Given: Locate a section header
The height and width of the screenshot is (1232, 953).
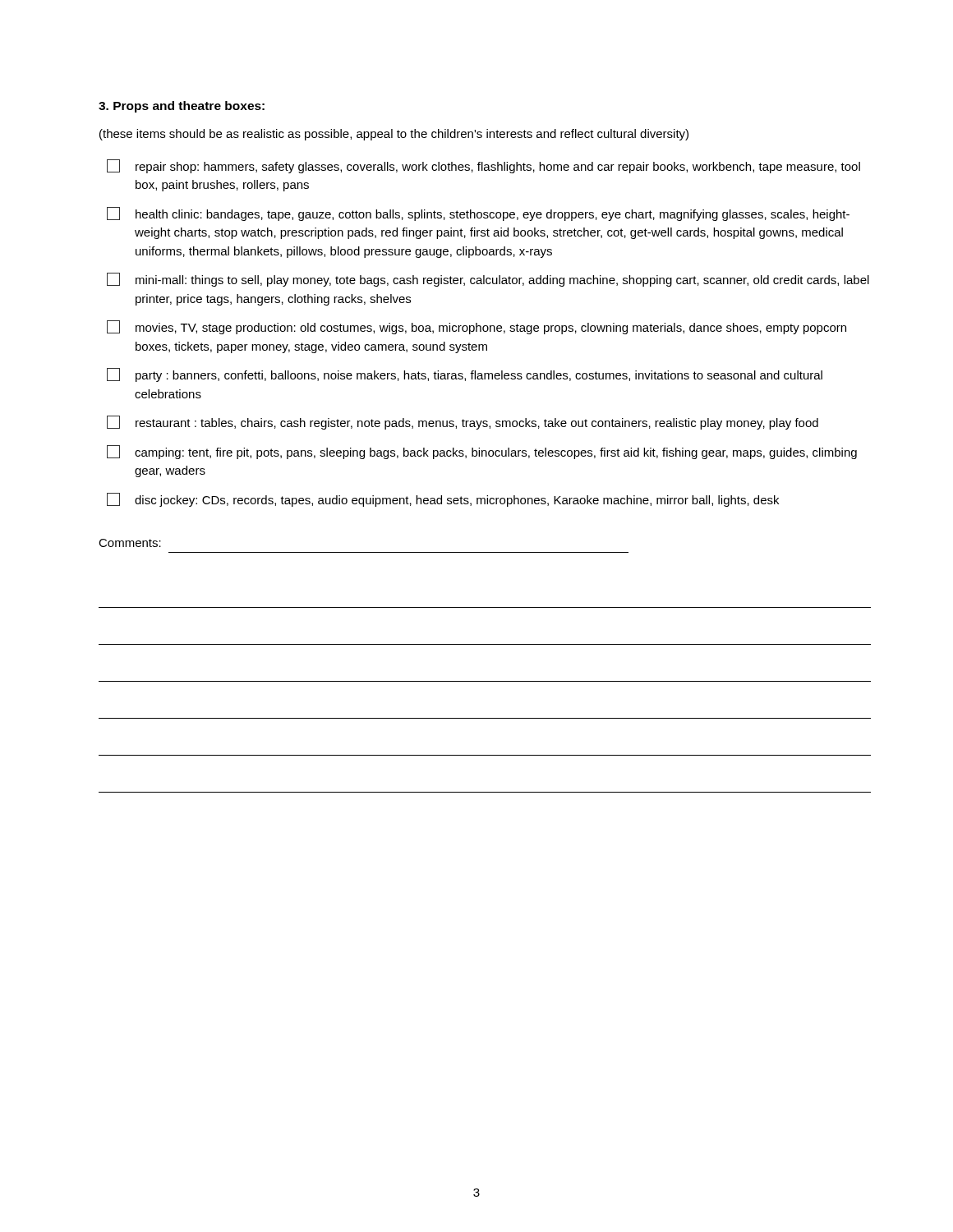Looking at the screenshot, I should [182, 106].
